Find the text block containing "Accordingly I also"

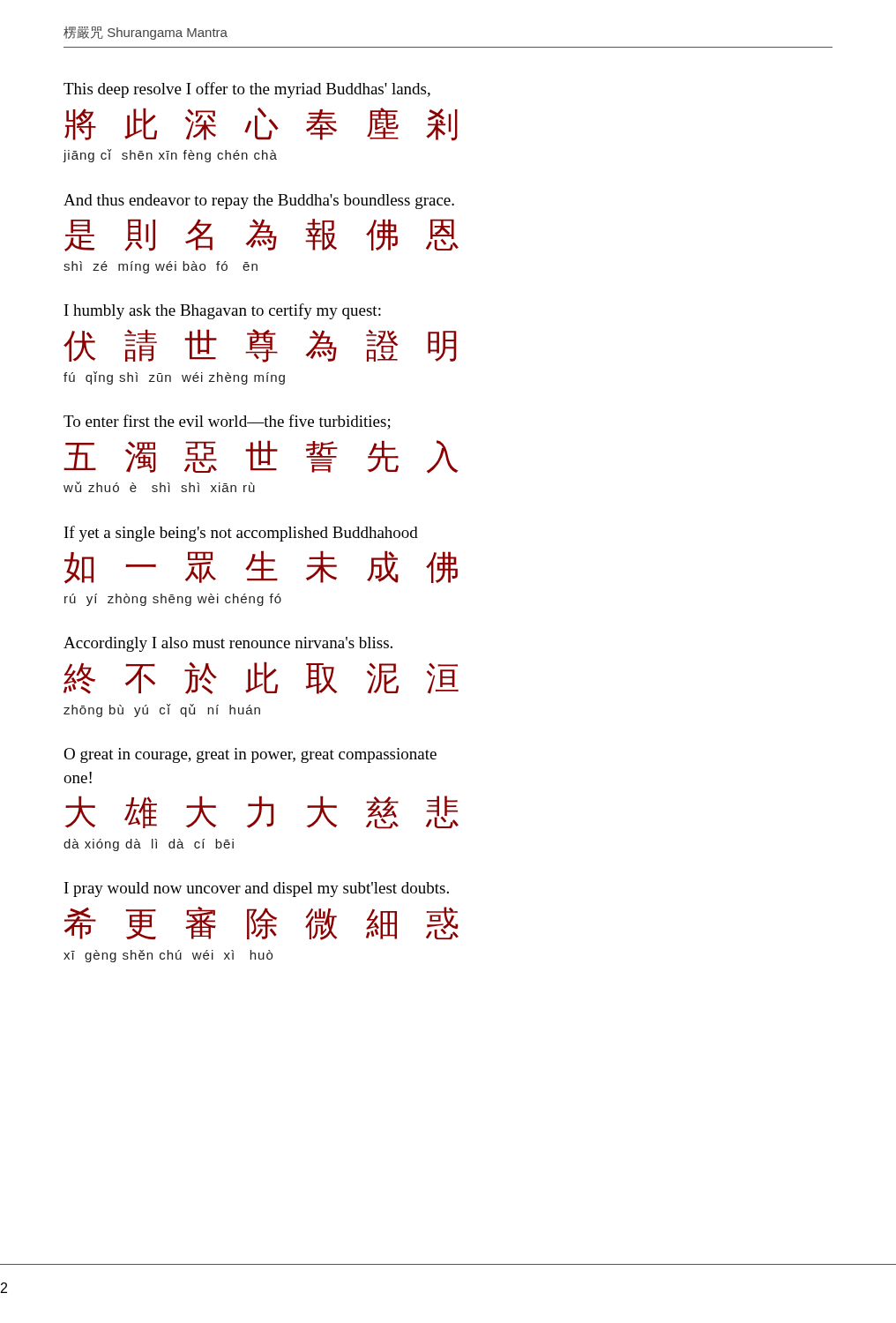448,675
